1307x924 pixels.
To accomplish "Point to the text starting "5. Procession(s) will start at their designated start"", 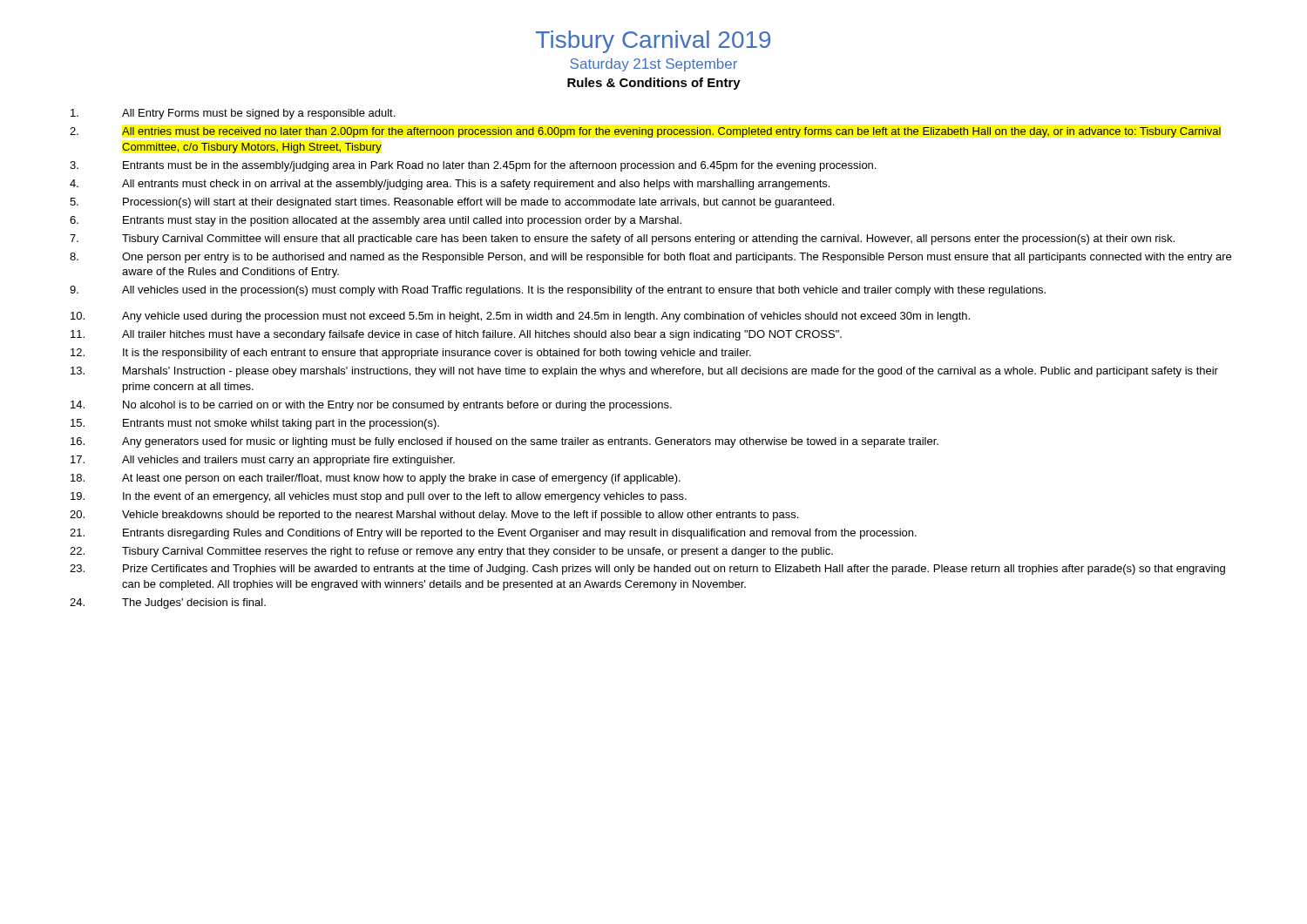I will pyautogui.click(x=654, y=202).
